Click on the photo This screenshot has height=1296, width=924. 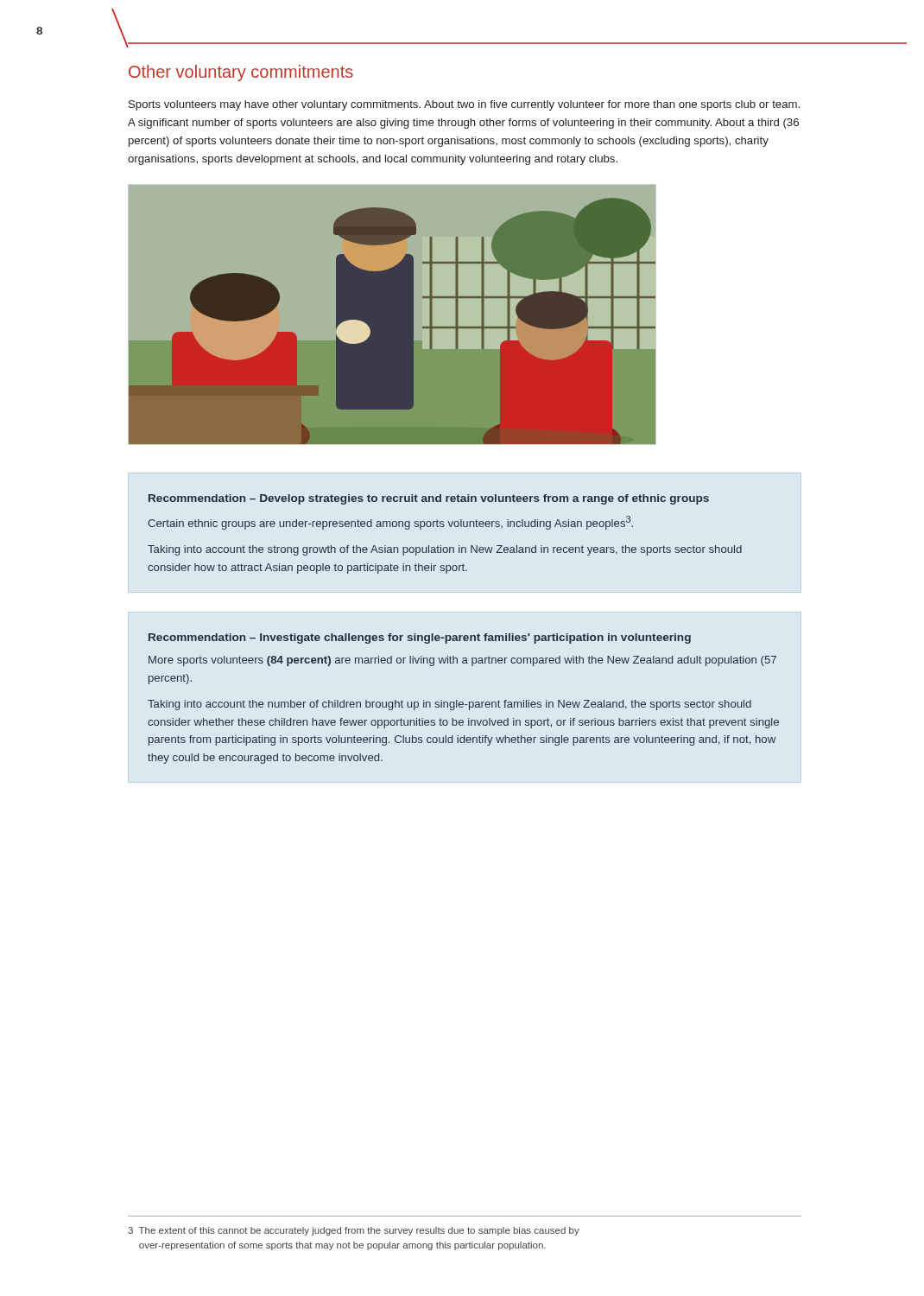(x=392, y=314)
